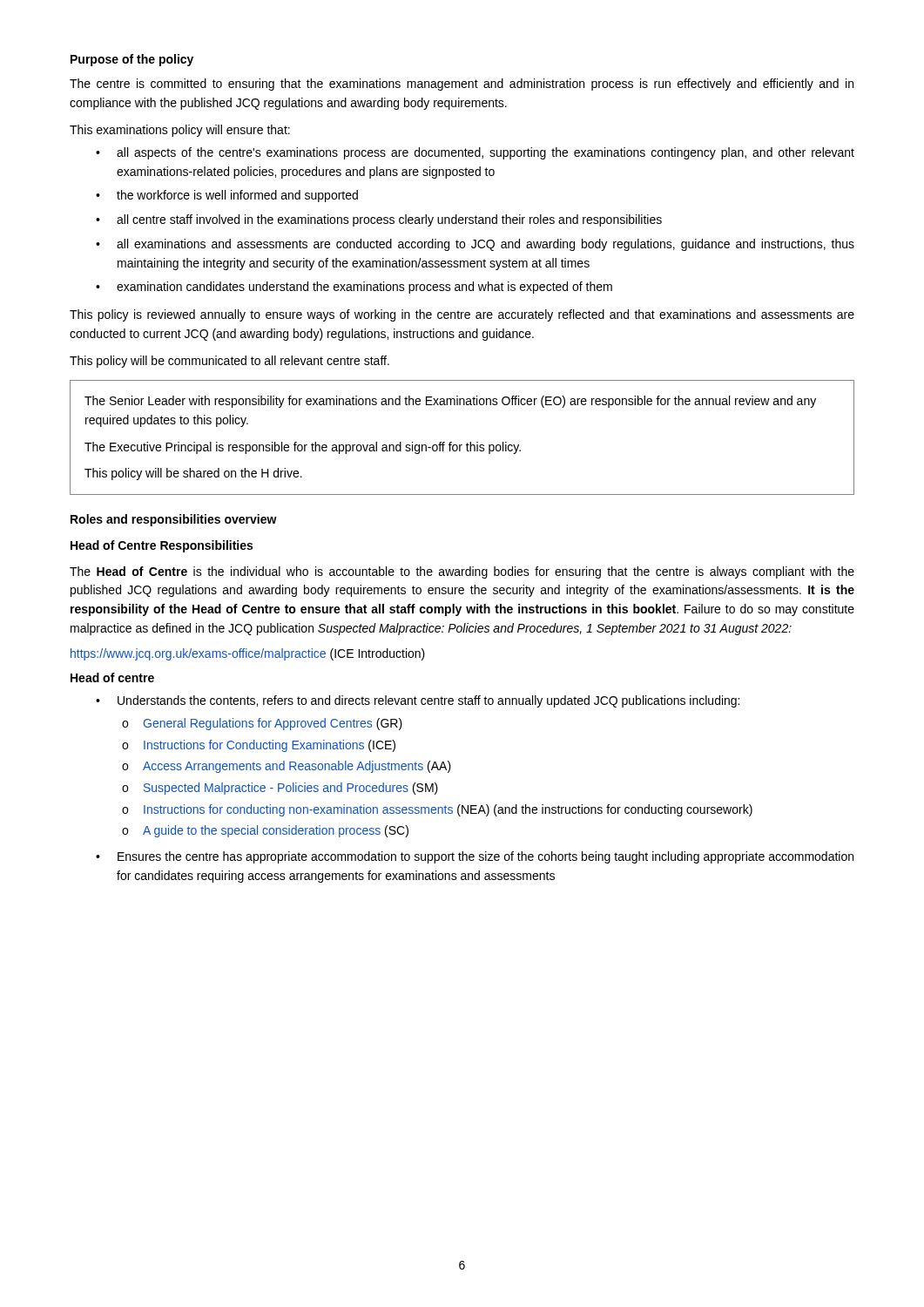This screenshot has height=1307, width=924.
Task: Point to the region starting "oGeneral Regulations for Approved"
Action: 262,724
